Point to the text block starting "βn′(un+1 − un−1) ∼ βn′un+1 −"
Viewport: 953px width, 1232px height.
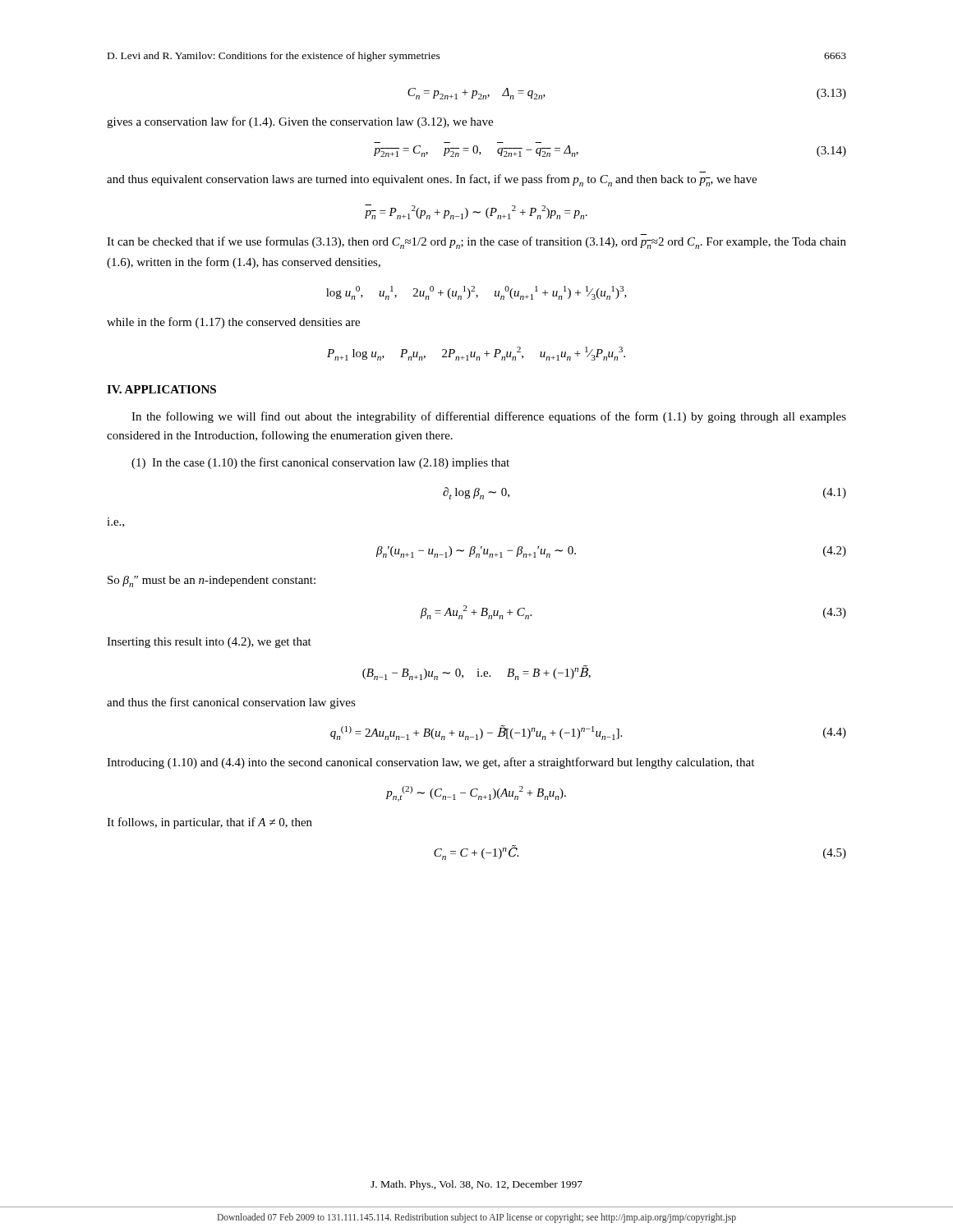point(476,551)
